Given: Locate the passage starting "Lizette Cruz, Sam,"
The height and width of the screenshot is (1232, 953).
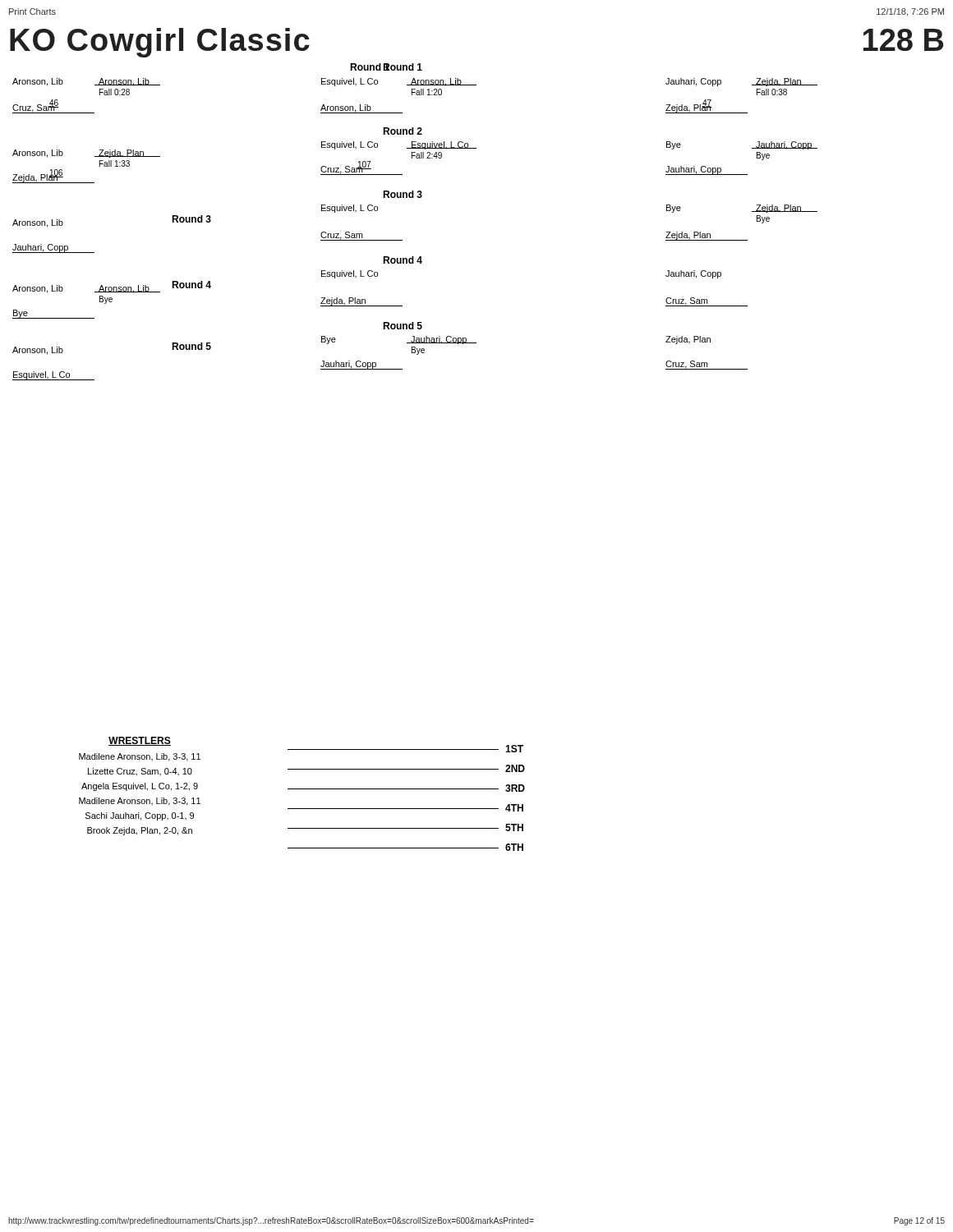Looking at the screenshot, I should point(140,771).
